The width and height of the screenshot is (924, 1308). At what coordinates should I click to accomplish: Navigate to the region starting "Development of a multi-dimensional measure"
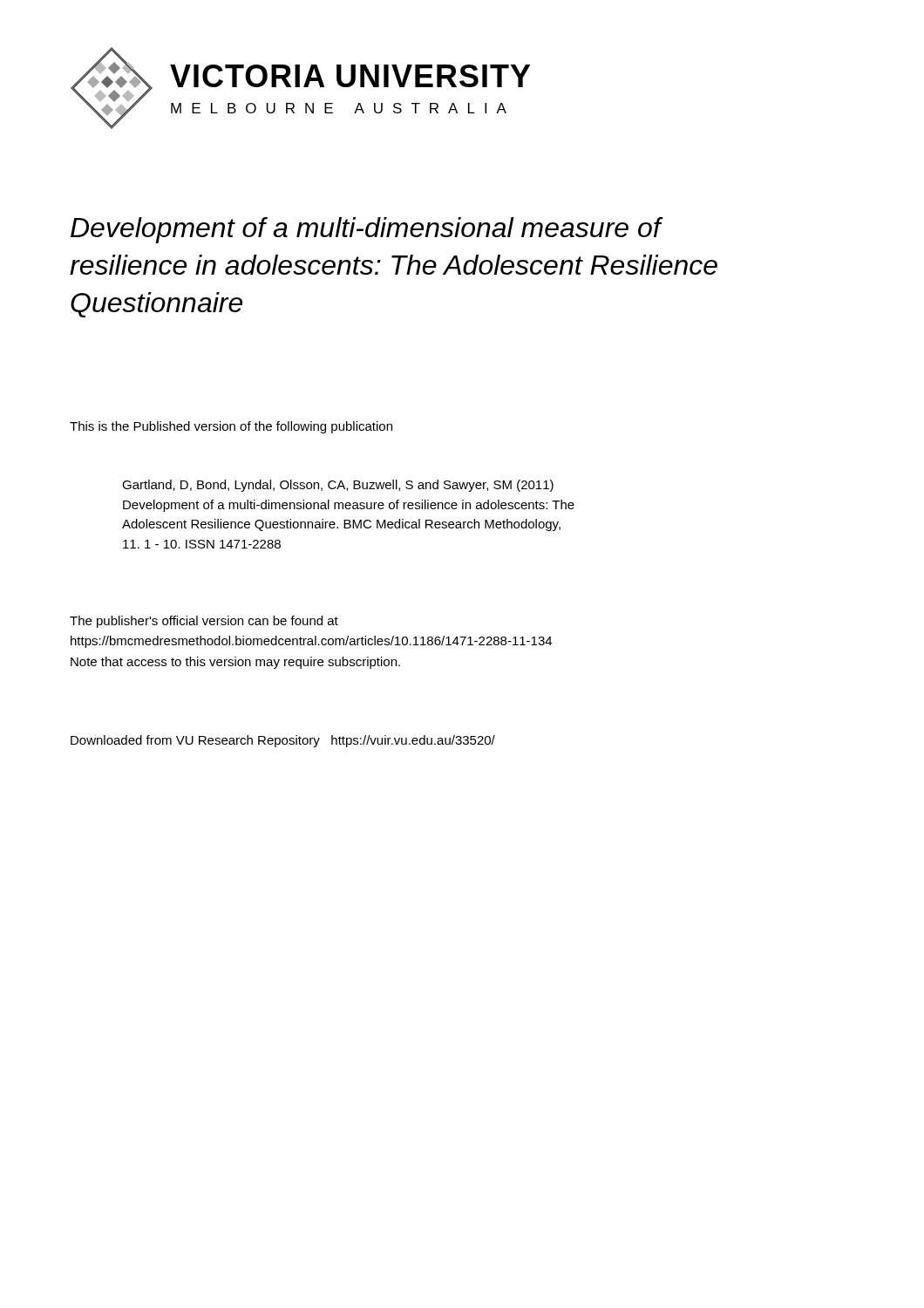pyautogui.click(x=427, y=266)
